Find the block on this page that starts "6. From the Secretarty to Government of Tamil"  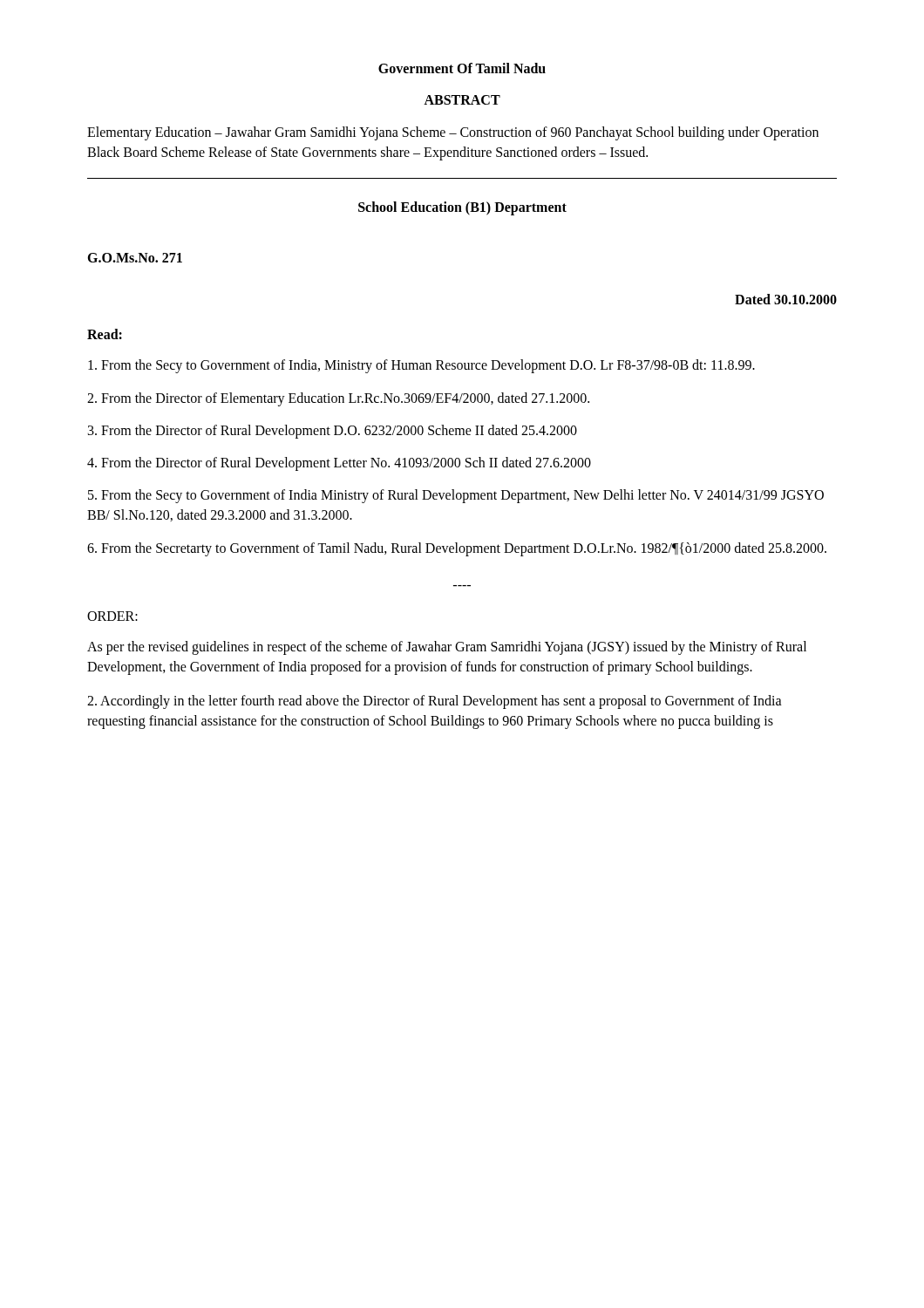tap(457, 548)
